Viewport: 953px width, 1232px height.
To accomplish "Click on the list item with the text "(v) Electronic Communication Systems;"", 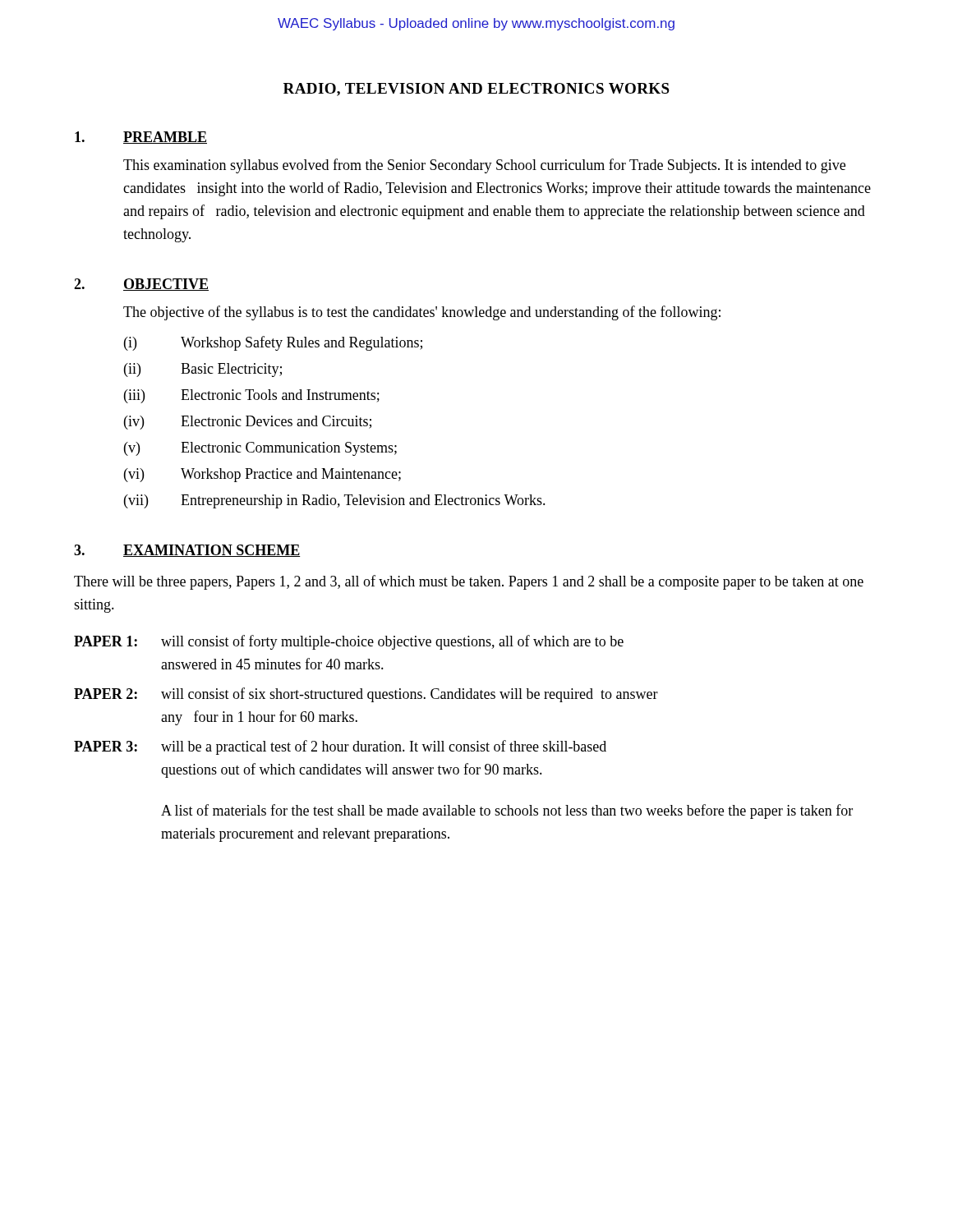I will (260, 449).
